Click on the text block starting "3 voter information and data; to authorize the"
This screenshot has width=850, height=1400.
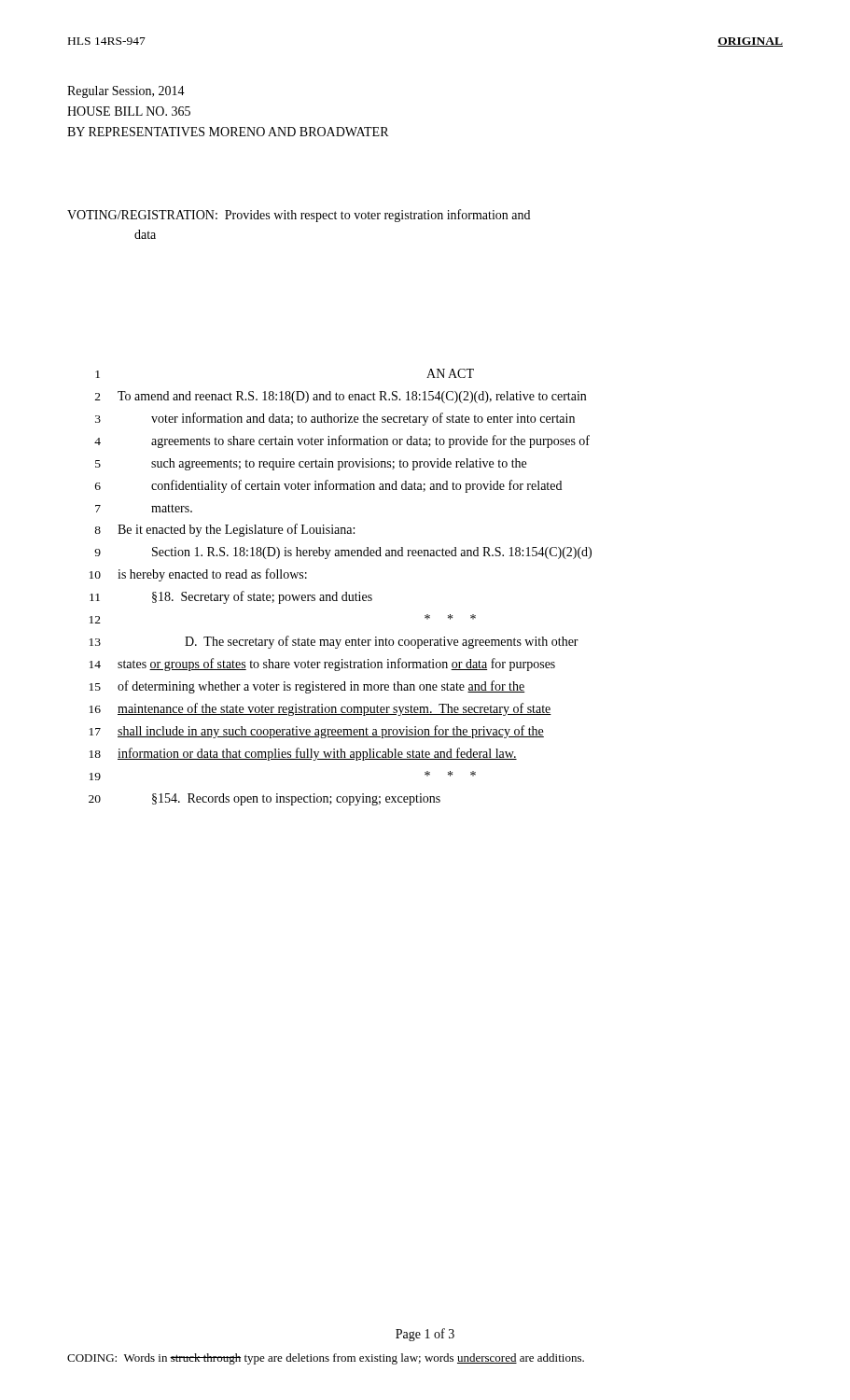pos(425,419)
